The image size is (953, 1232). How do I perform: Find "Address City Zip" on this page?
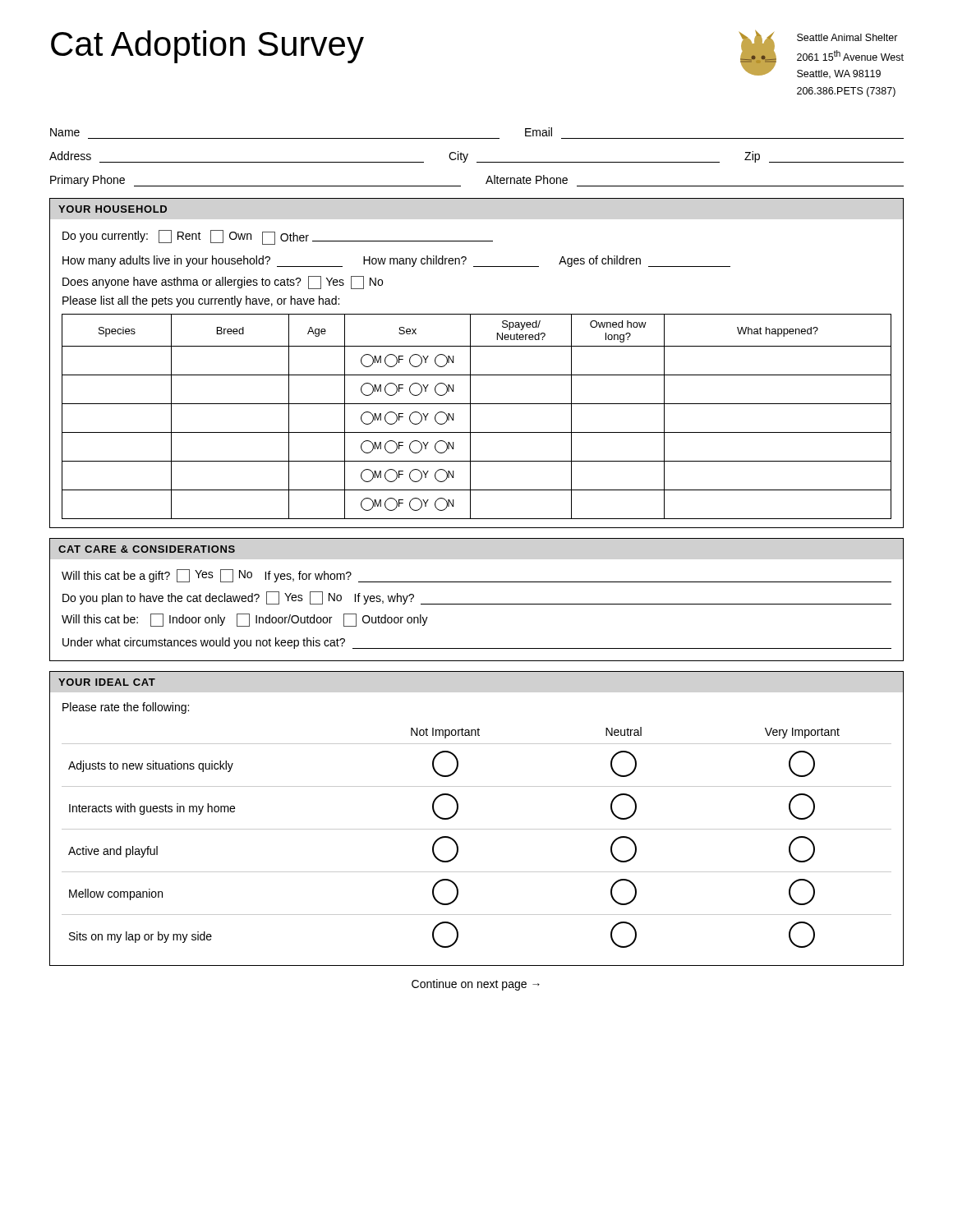(x=476, y=155)
